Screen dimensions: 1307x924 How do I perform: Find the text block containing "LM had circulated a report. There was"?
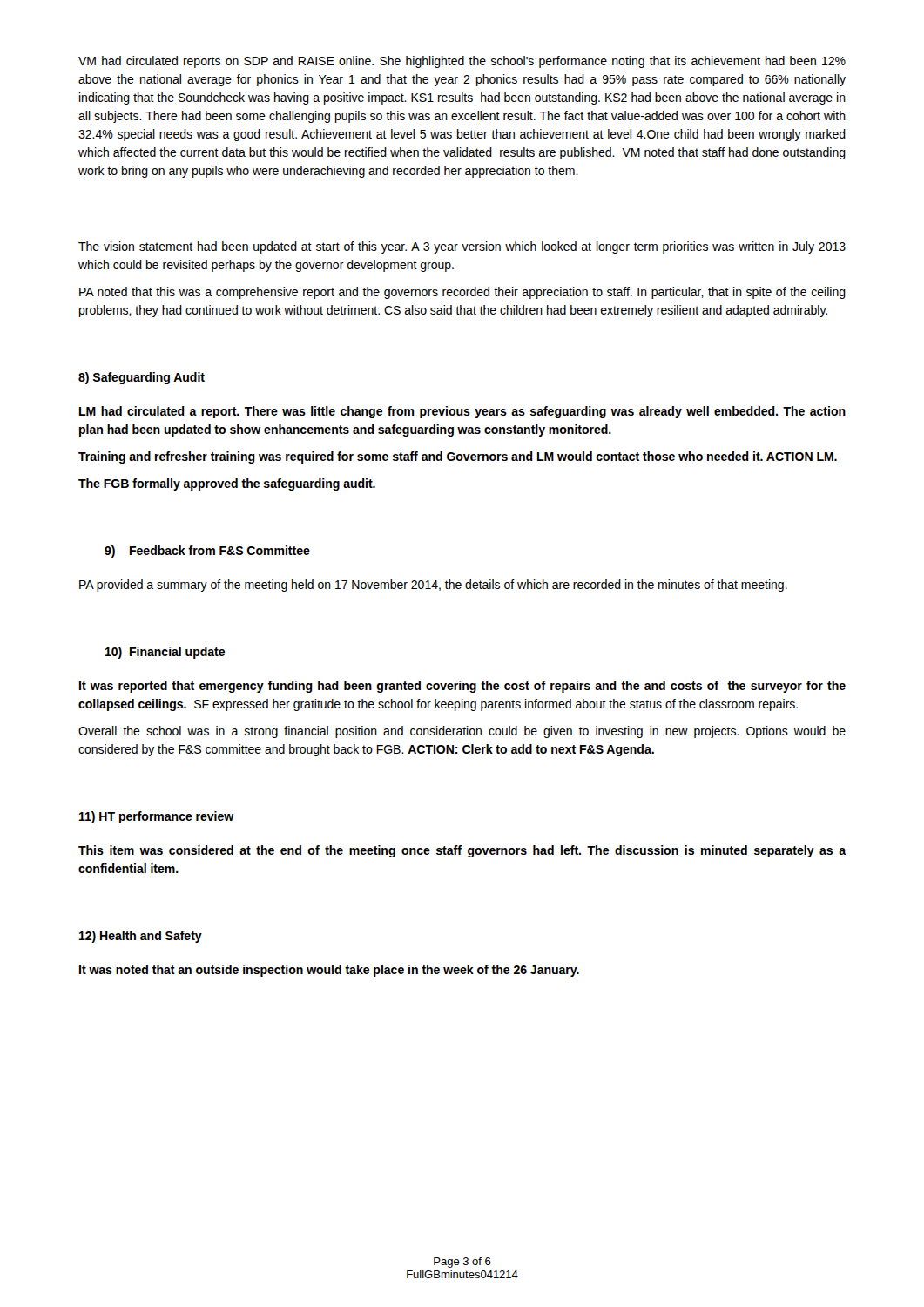pos(462,421)
